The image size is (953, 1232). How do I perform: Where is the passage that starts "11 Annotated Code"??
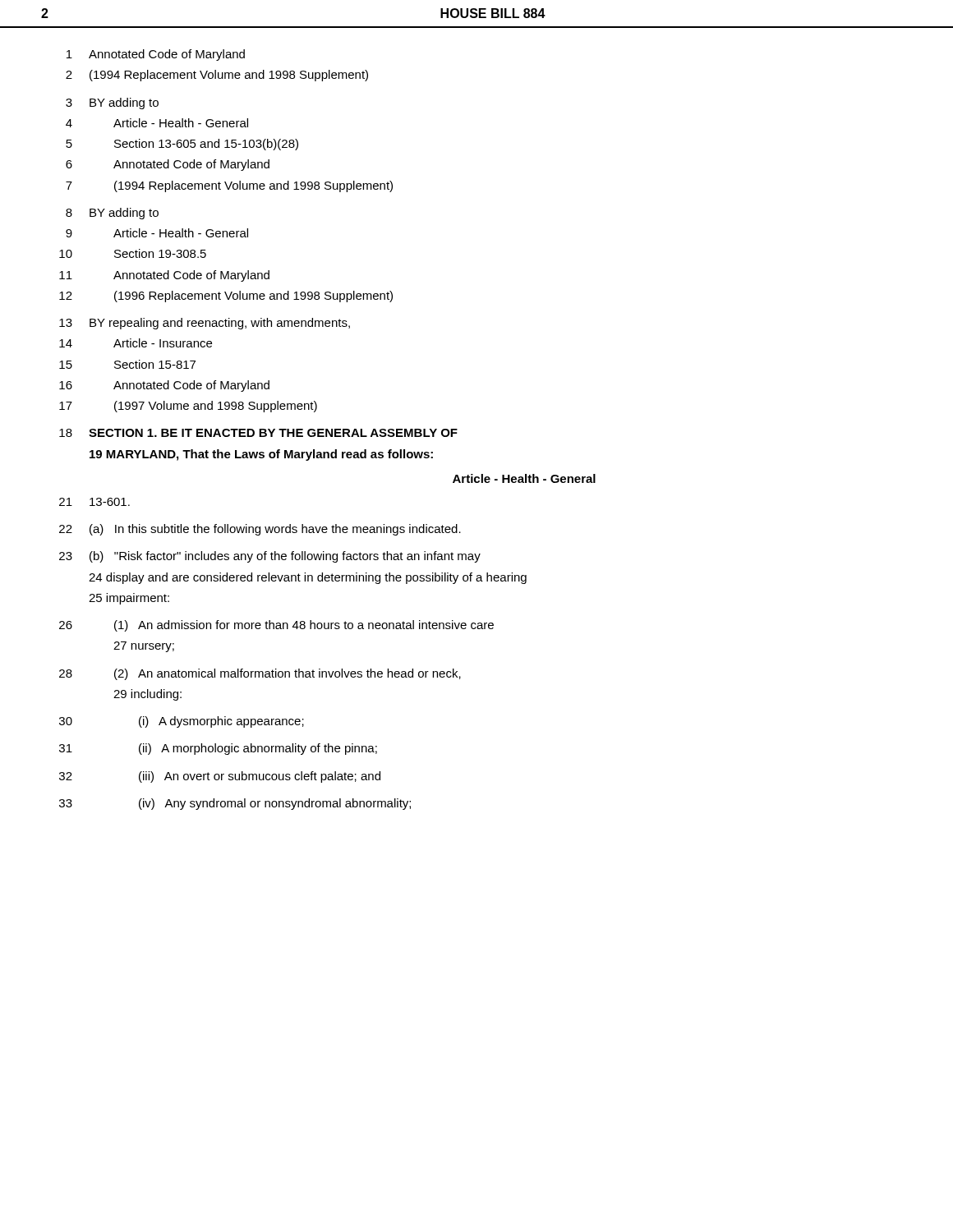tap(164, 276)
